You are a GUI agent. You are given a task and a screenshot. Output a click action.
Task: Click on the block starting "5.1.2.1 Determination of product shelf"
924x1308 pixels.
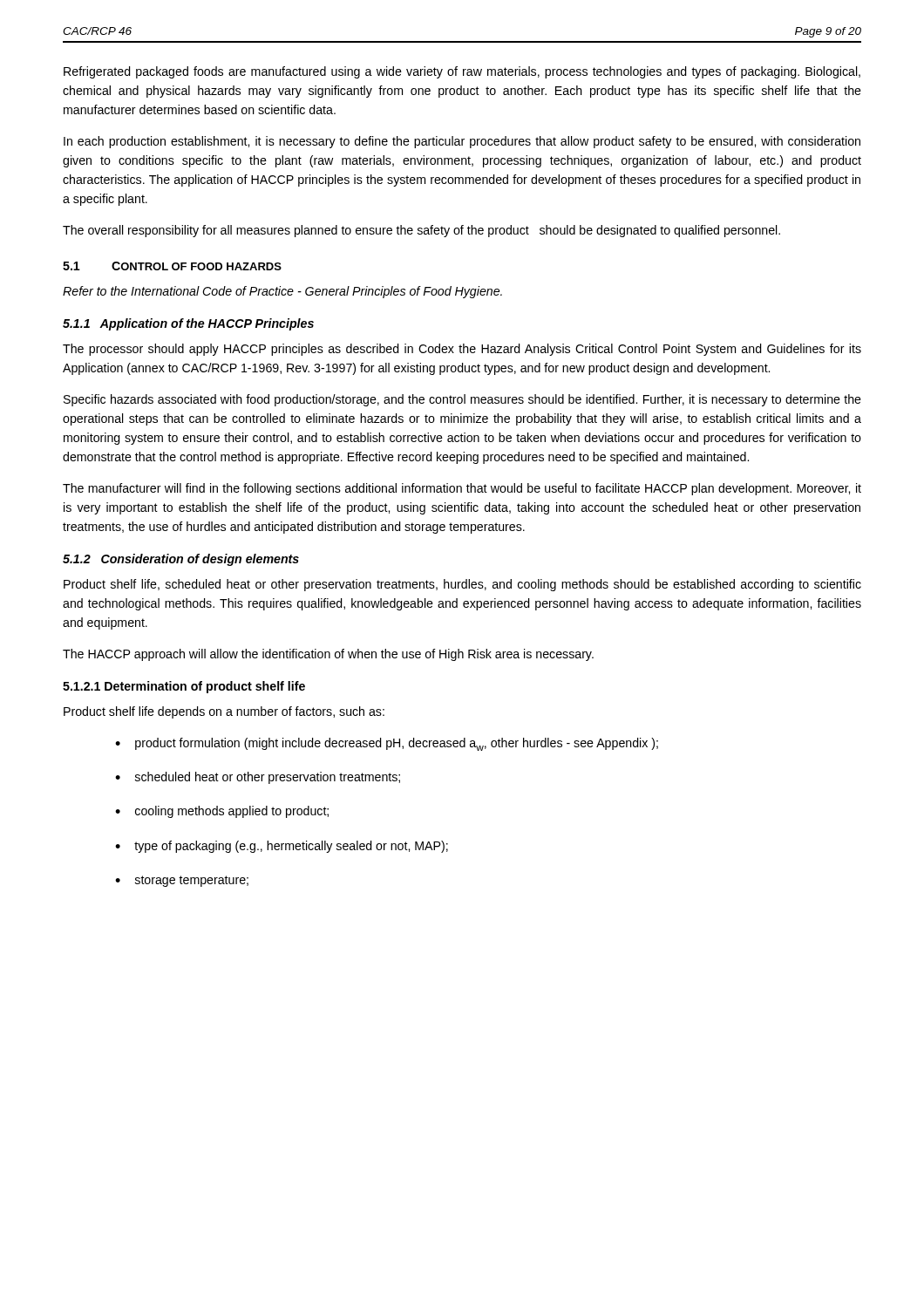coord(184,686)
